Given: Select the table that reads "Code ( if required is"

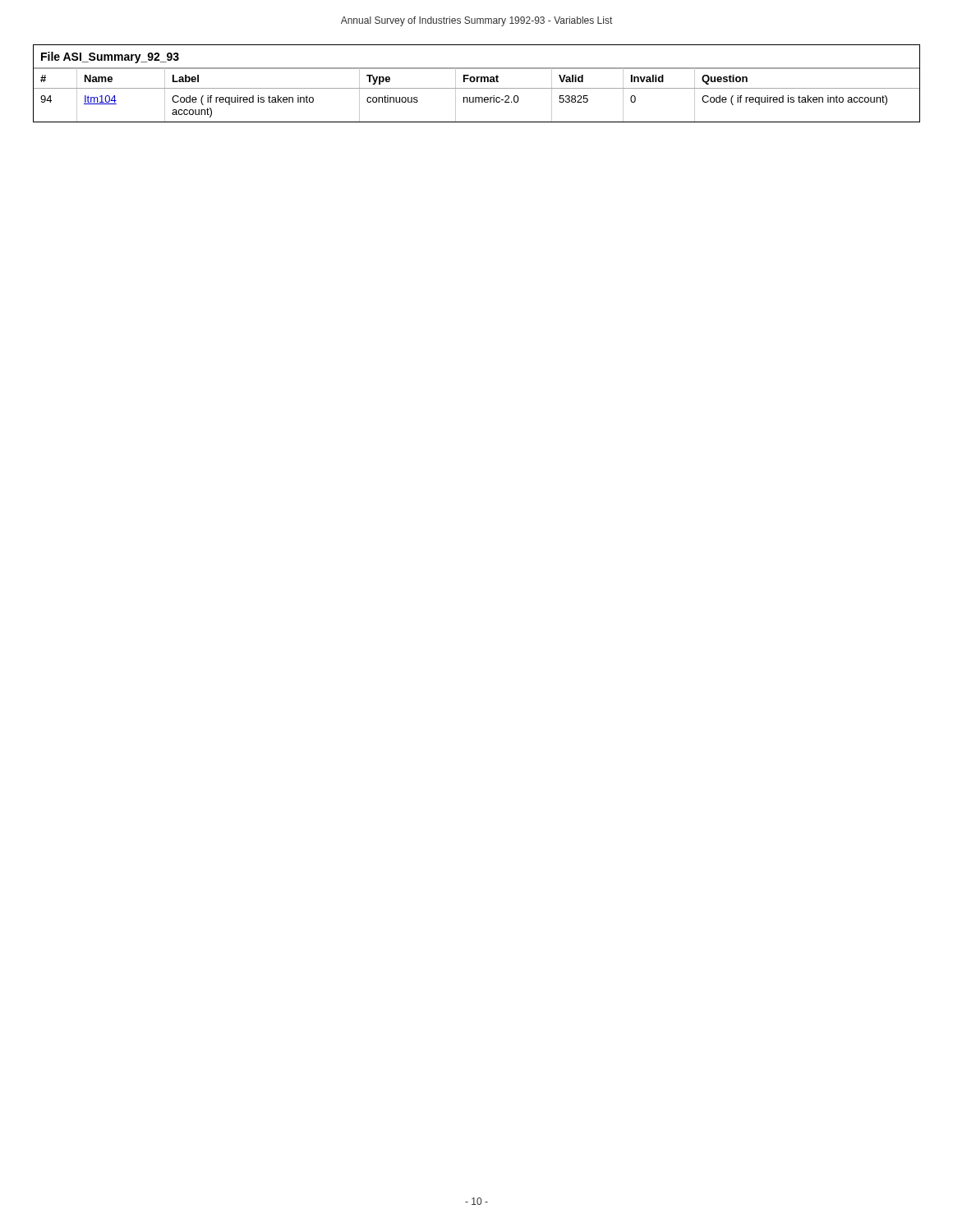Looking at the screenshot, I should tap(476, 83).
